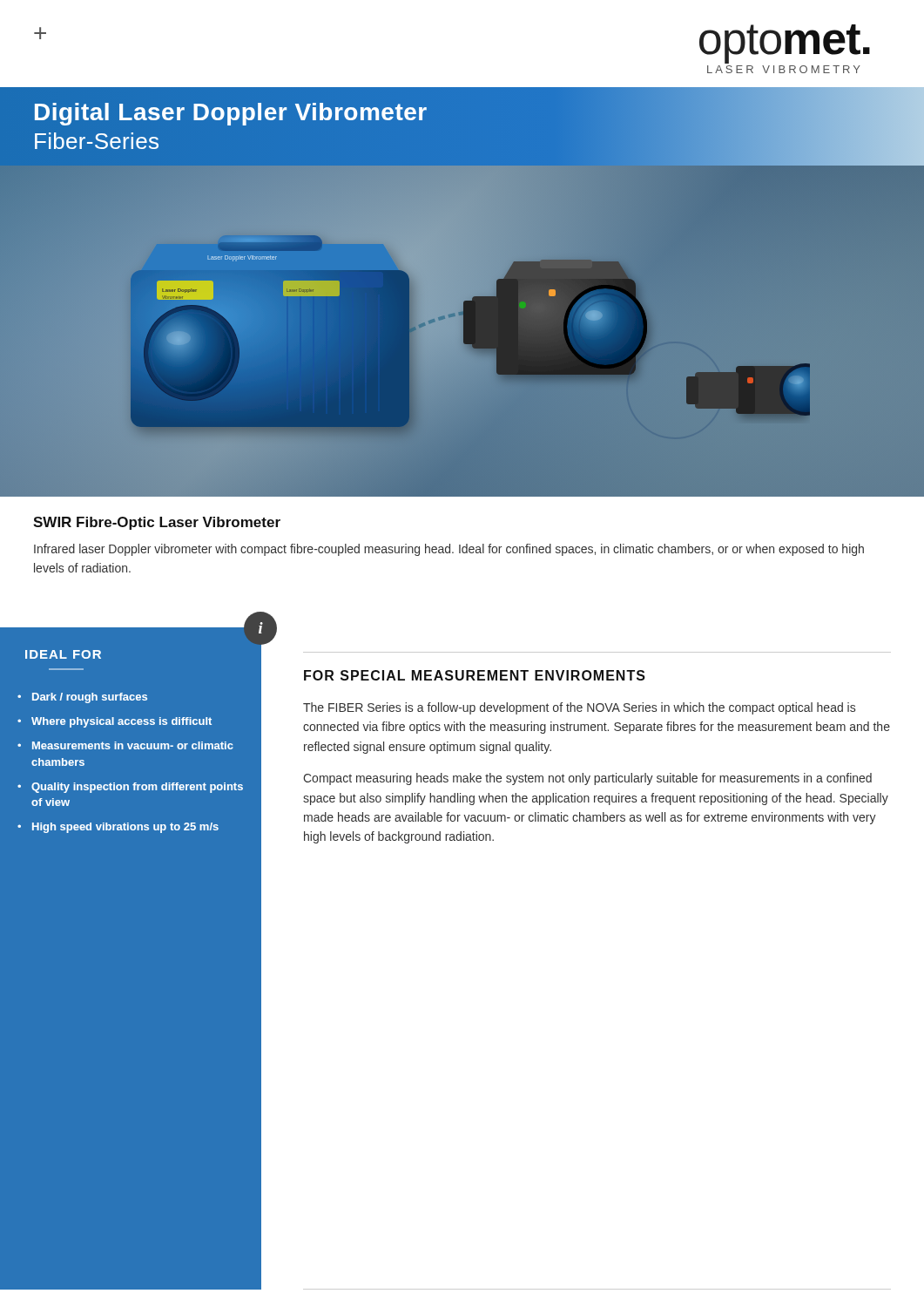The height and width of the screenshot is (1307, 924).
Task: Click on the block starting "Where physical access is difficult"
Action: [x=122, y=721]
